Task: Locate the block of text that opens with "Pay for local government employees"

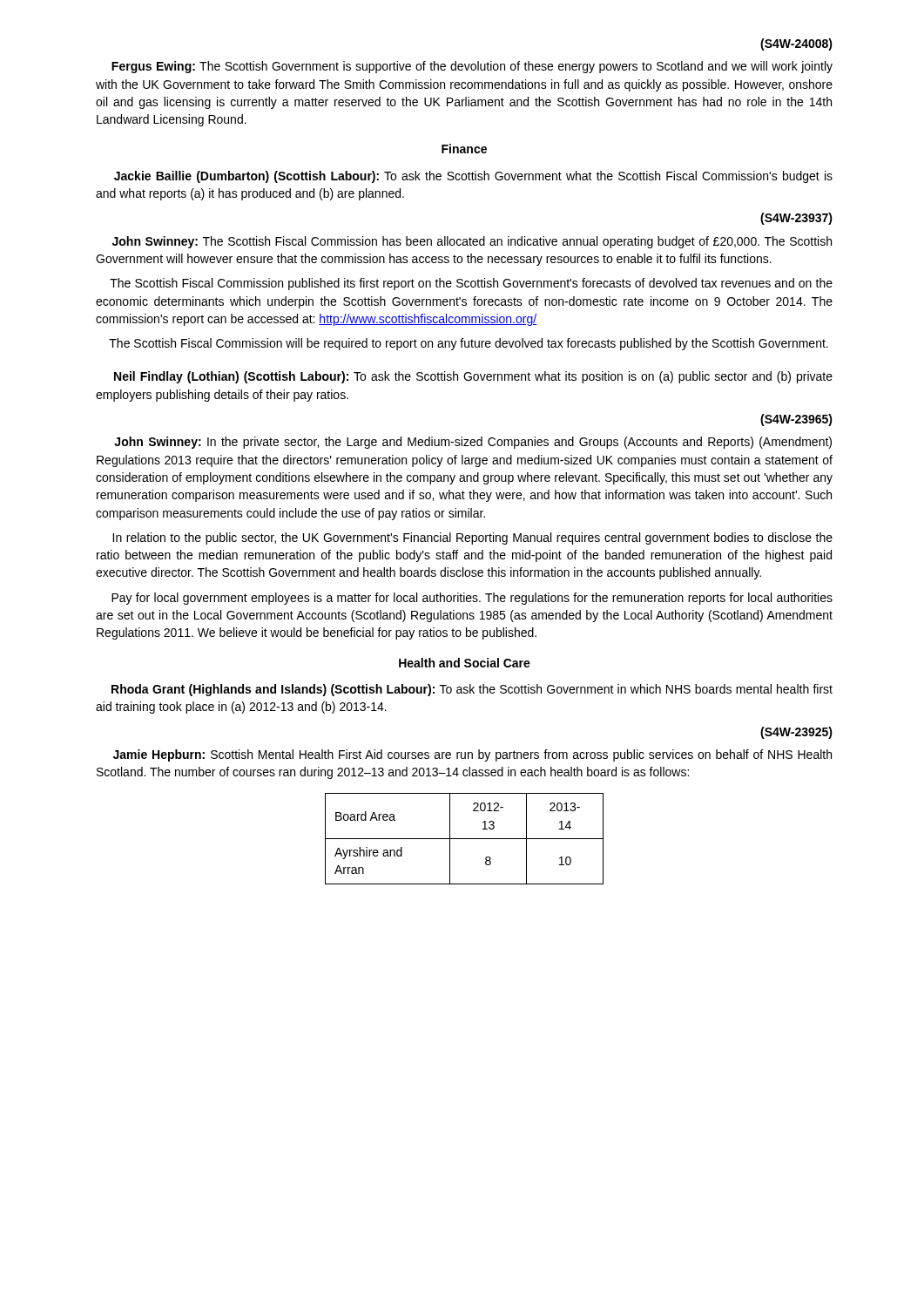Action: tap(464, 615)
